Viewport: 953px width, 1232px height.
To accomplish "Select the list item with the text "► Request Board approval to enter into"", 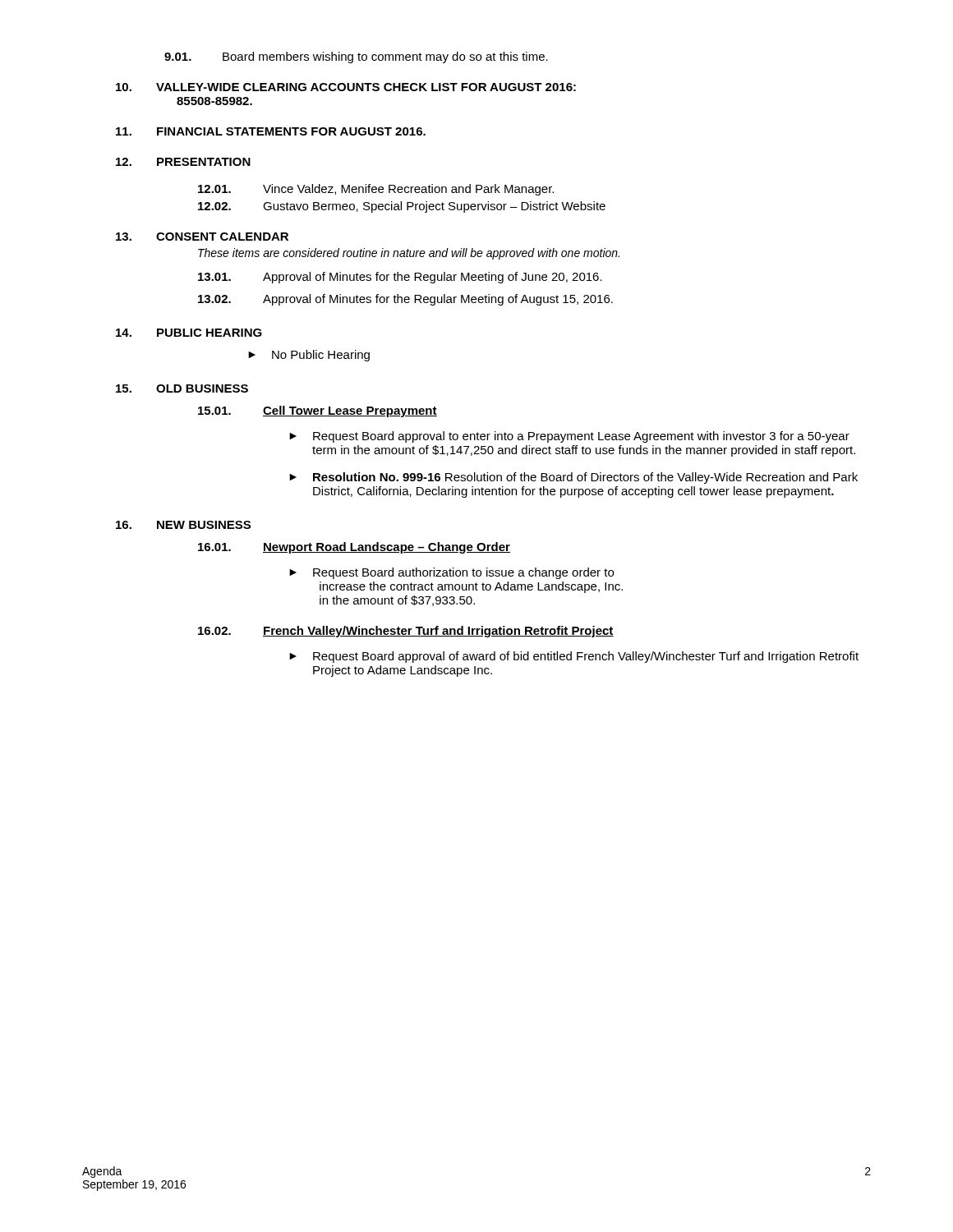I will point(579,443).
